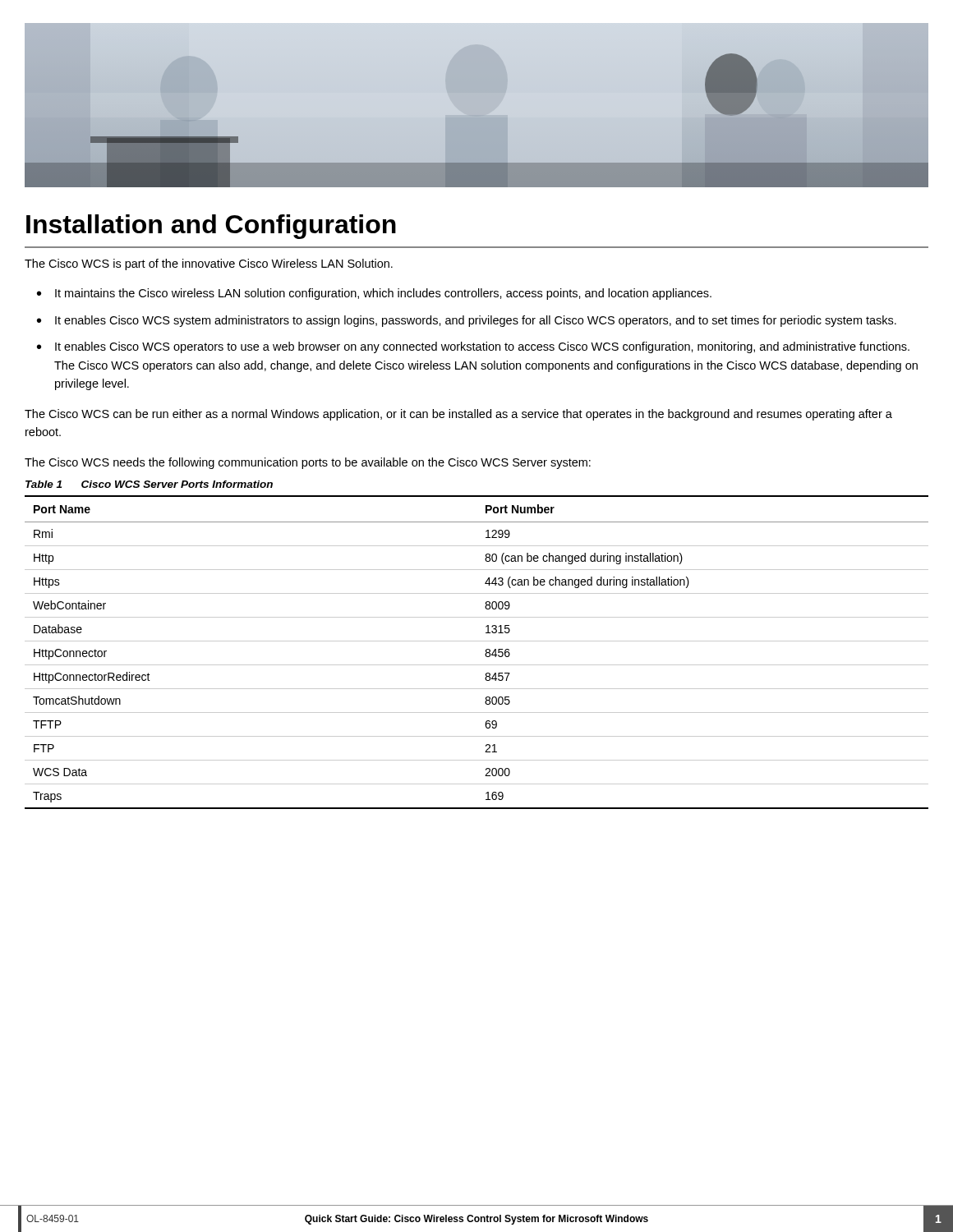This screenshot has width=953, height=1232.
Task: Find the block on this page that starts "The Cisco WCS is part of the innovative"
Action: (209, 264)
